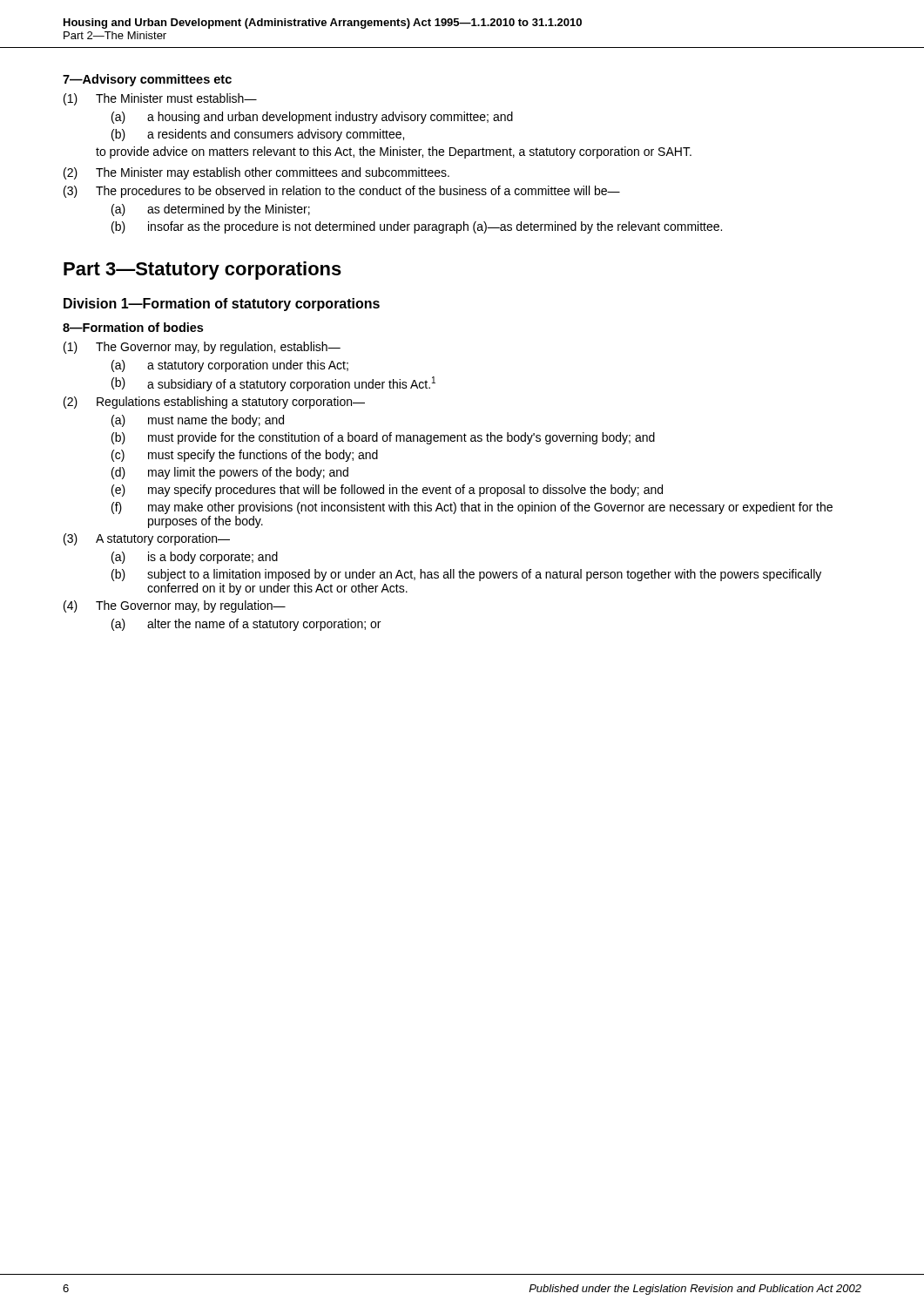
Task: Select the region starting "(a) is a body corporate; and"
Action: [195, 558]
